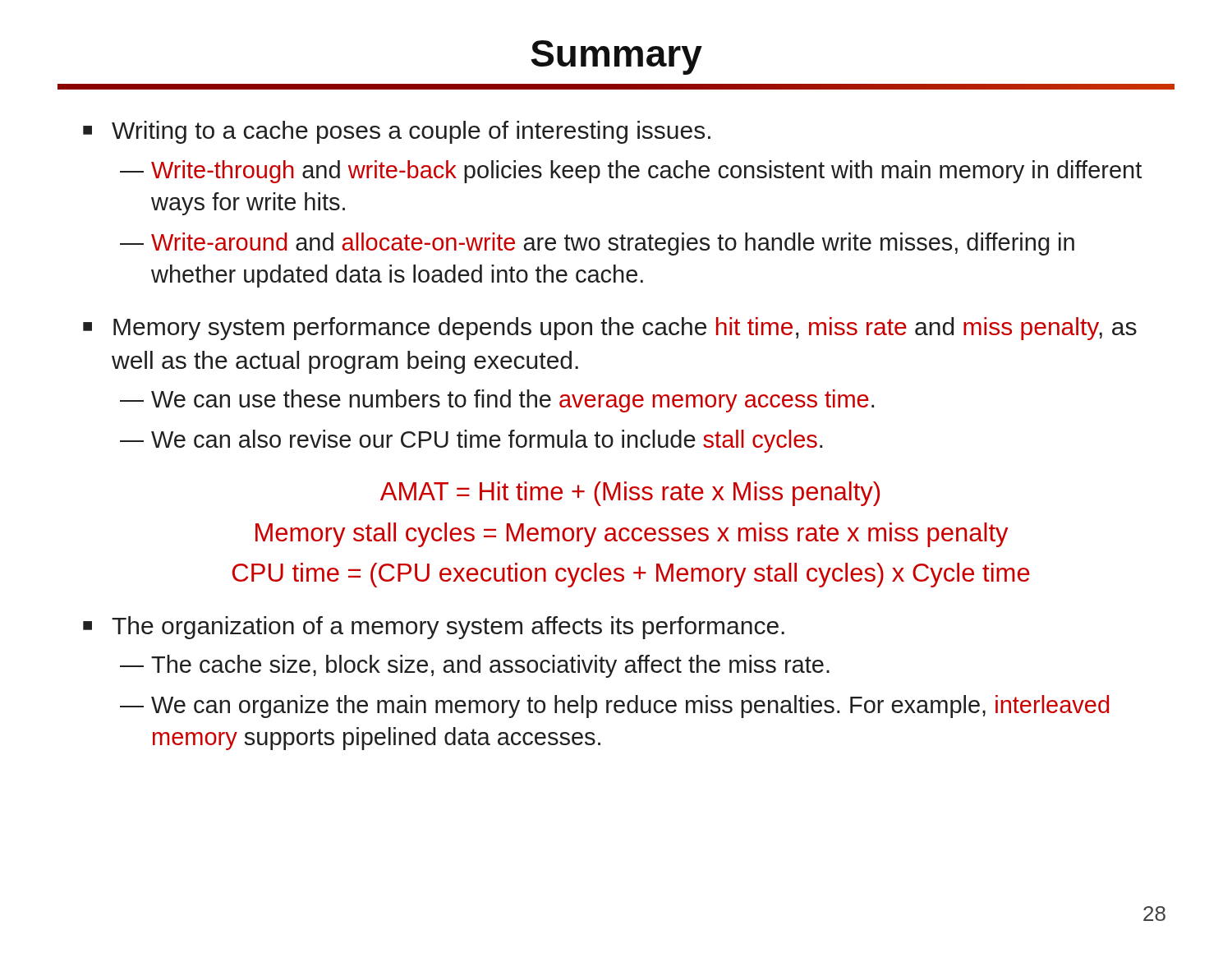Point to the block starting "■ Memory system performance depends"
This screenshot has width=1232, height=953.
616,454
